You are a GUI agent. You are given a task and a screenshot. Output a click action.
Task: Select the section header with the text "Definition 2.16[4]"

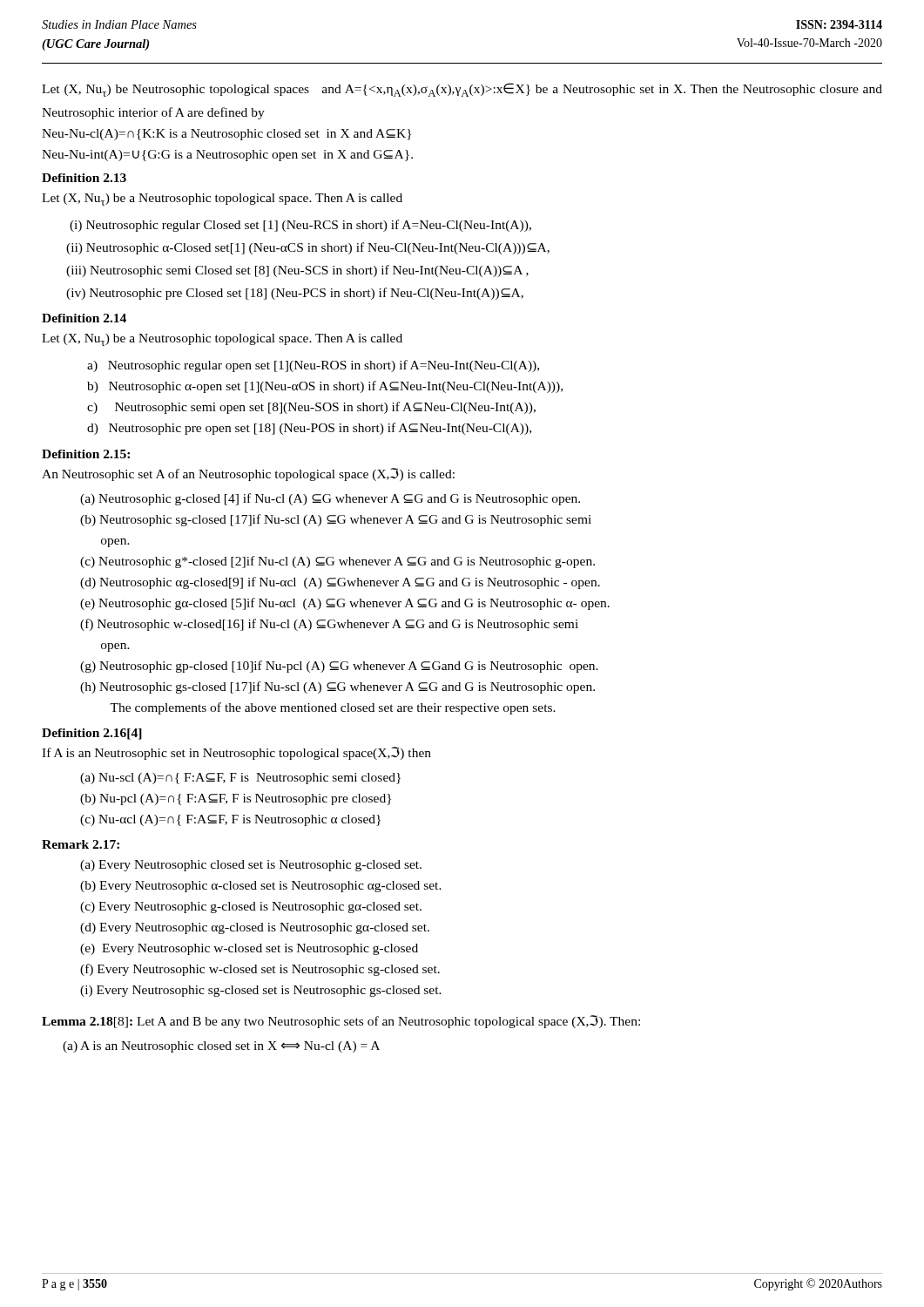(x=92, y=732)
